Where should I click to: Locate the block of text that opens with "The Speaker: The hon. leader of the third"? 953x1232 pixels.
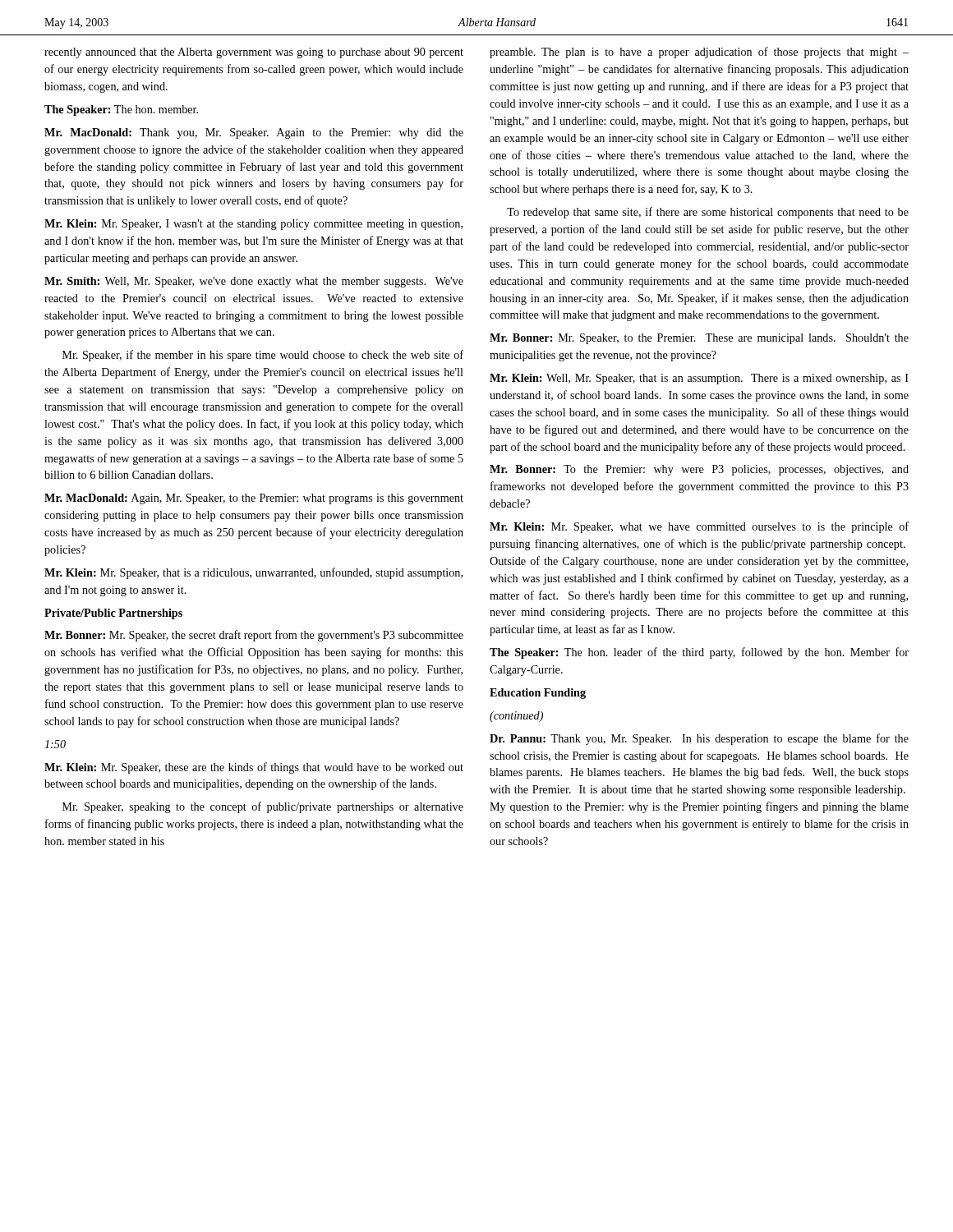(699, 661)
